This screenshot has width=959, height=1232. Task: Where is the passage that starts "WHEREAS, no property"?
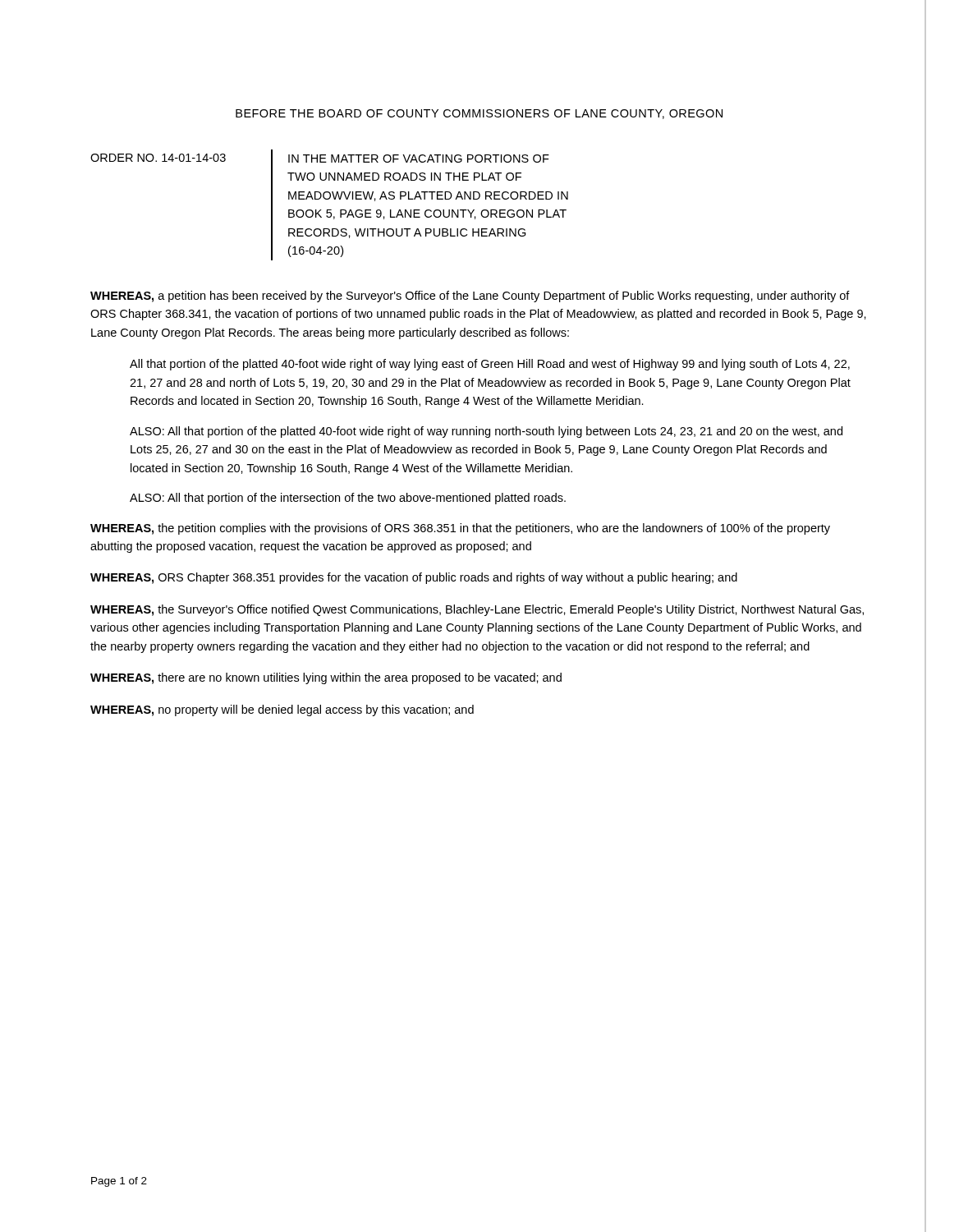click(x=282, y=709)
